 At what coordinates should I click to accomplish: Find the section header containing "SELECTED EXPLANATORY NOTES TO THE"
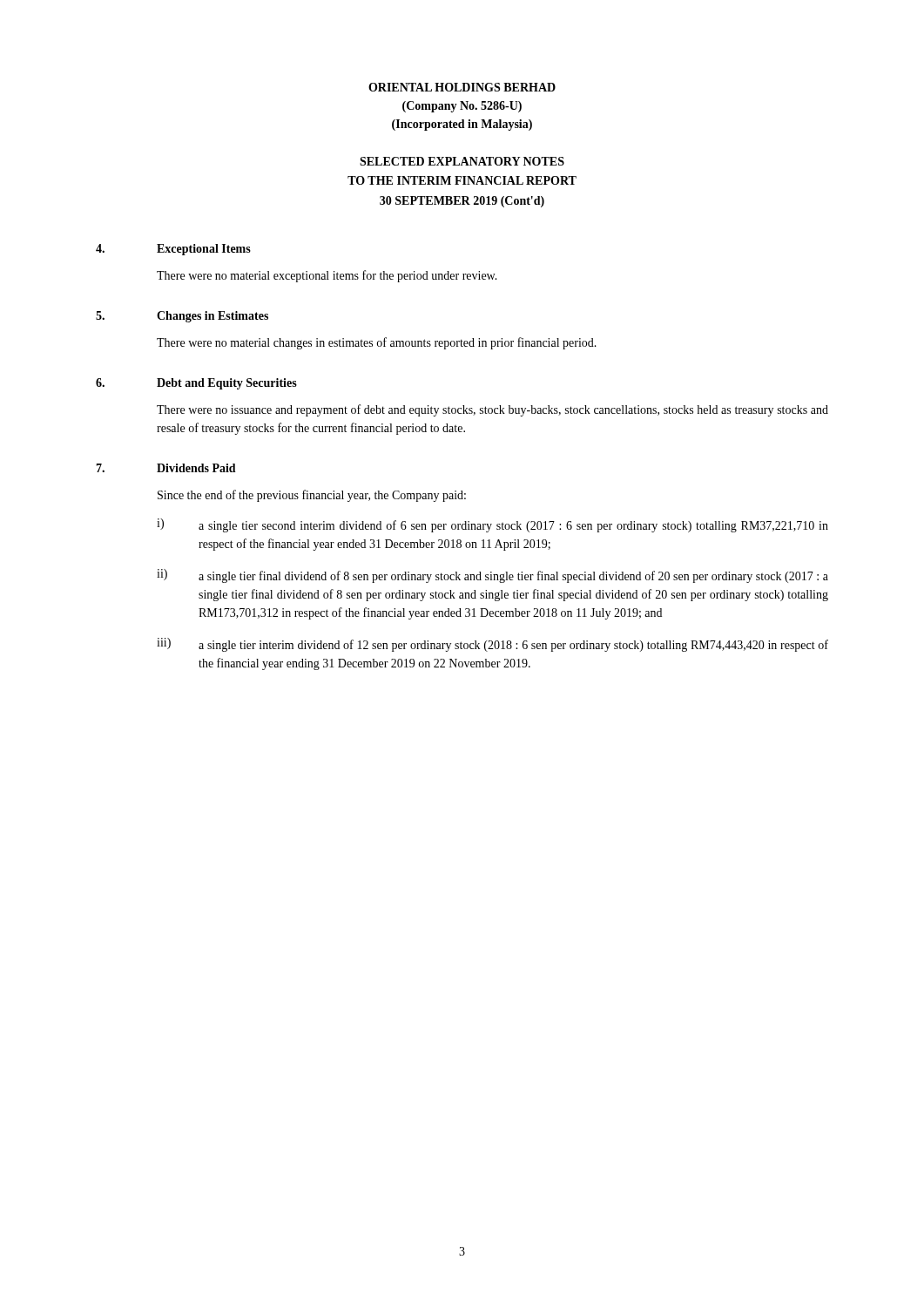pyautogui.click(x=462, y=182)
